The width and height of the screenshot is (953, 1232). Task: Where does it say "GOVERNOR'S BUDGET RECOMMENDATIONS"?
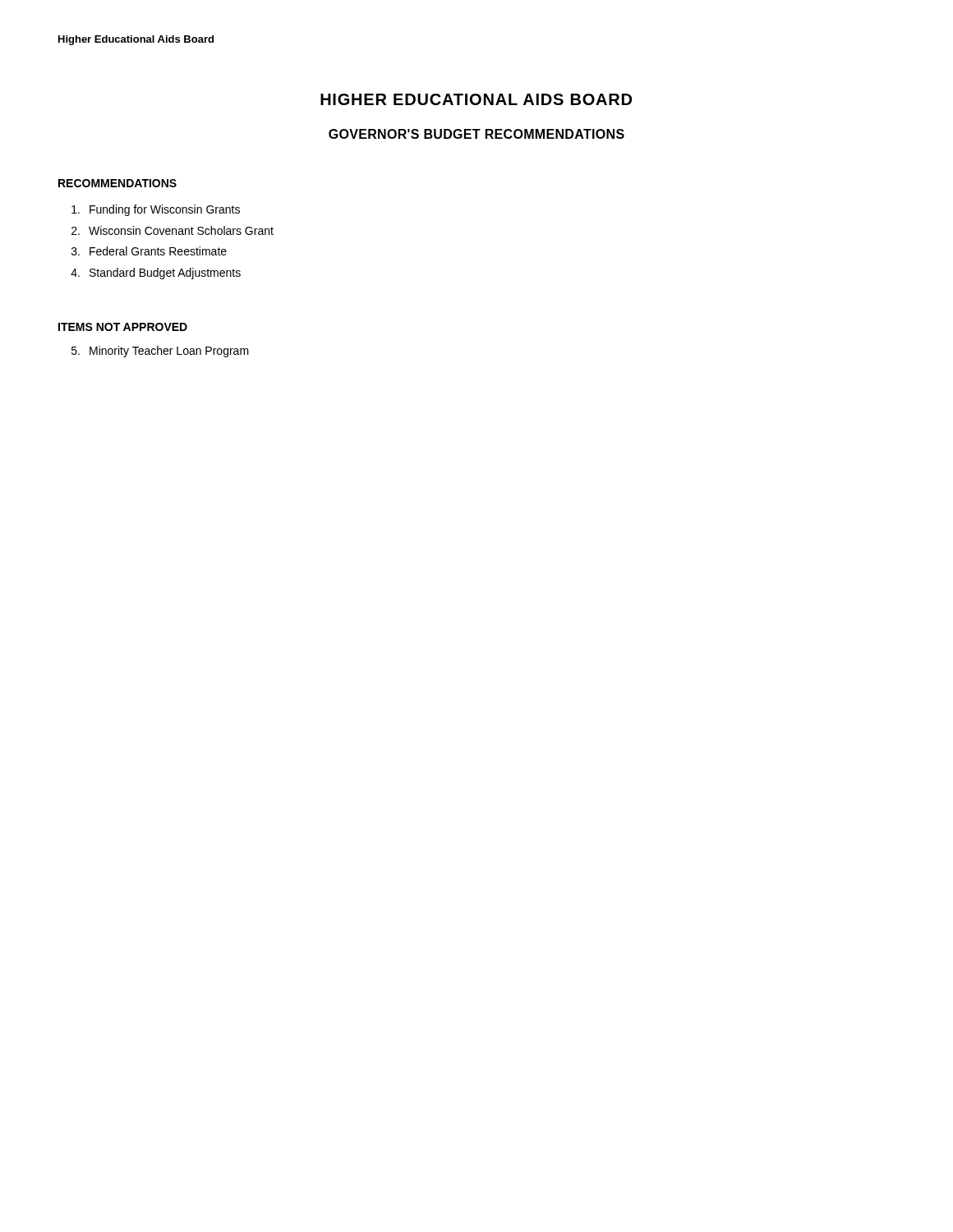coord(476,134)
